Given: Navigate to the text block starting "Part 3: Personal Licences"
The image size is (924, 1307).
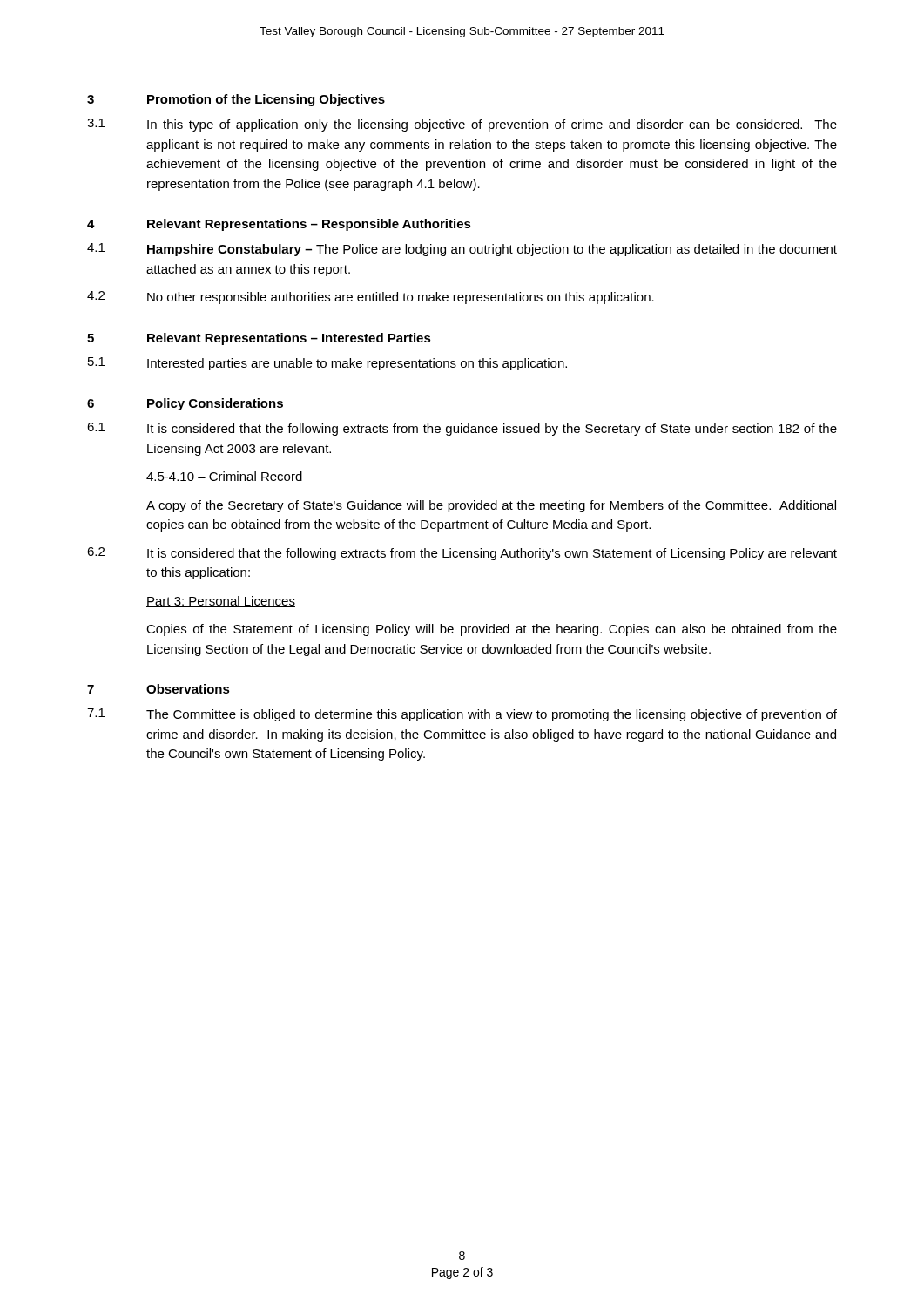Looking at the screenshot, I should click(x=221, y=600).
